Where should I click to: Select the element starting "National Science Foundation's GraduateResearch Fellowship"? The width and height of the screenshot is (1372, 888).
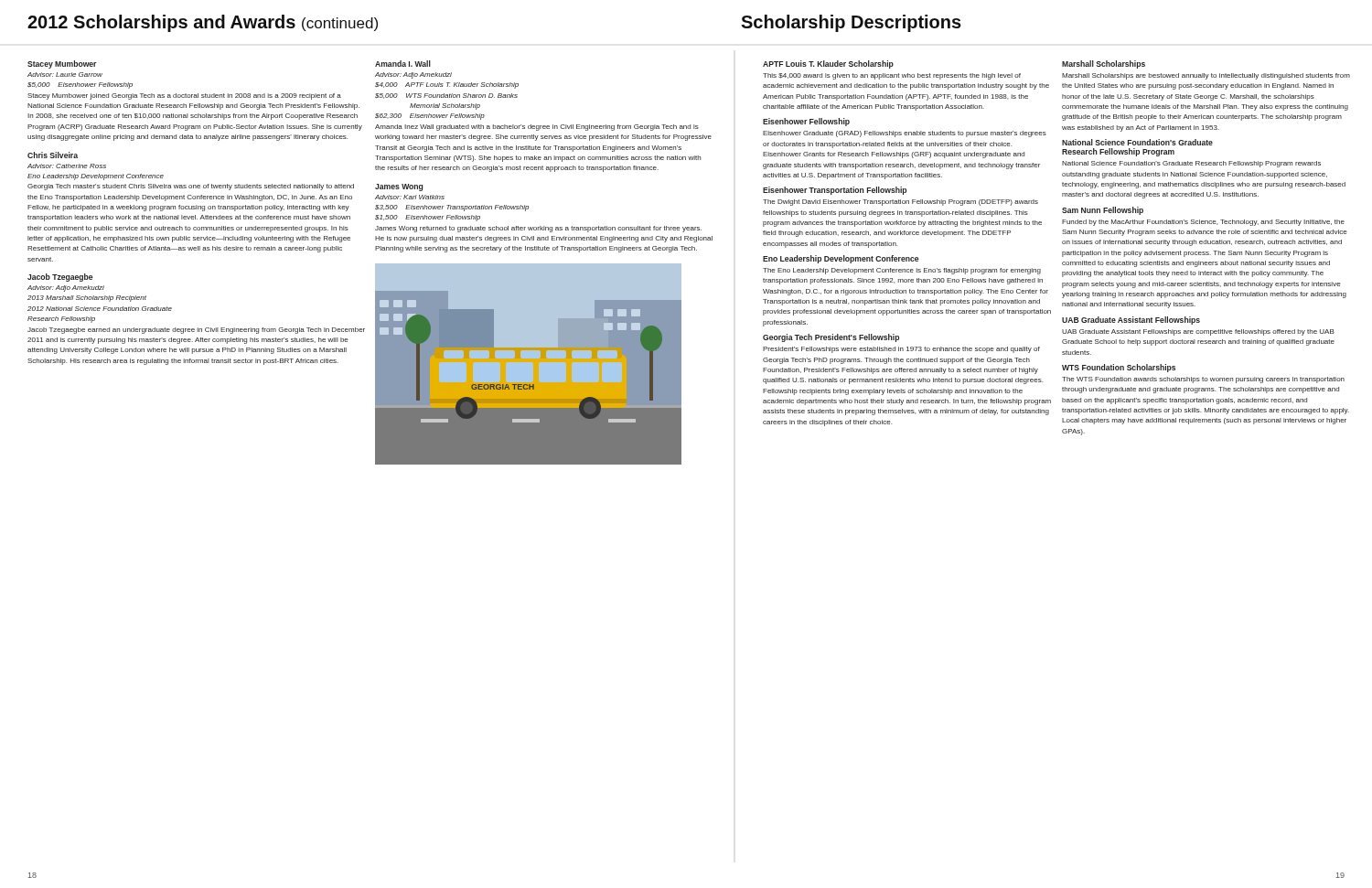1137,147
